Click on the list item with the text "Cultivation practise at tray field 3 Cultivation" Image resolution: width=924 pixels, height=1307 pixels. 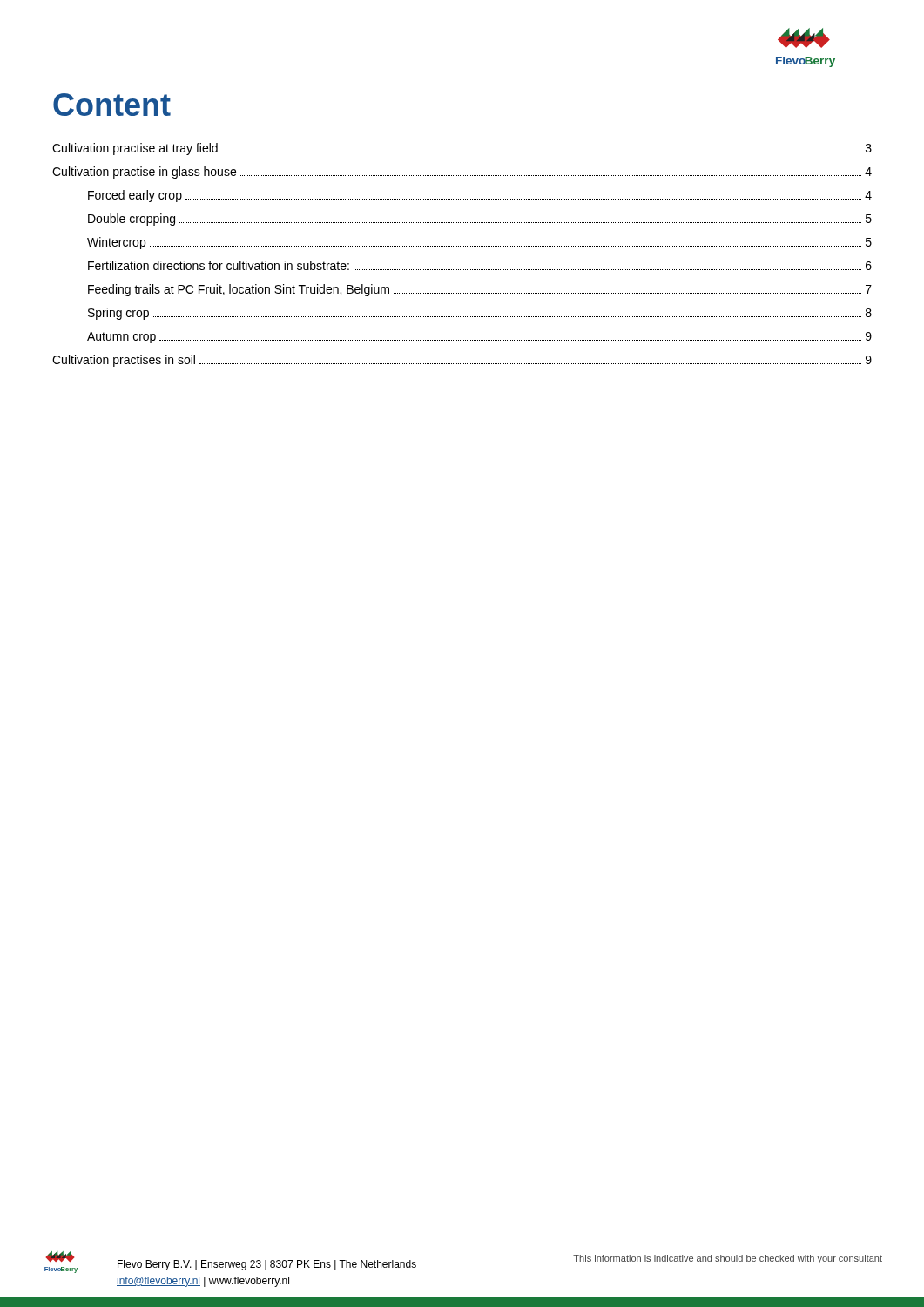pos(462,254)
